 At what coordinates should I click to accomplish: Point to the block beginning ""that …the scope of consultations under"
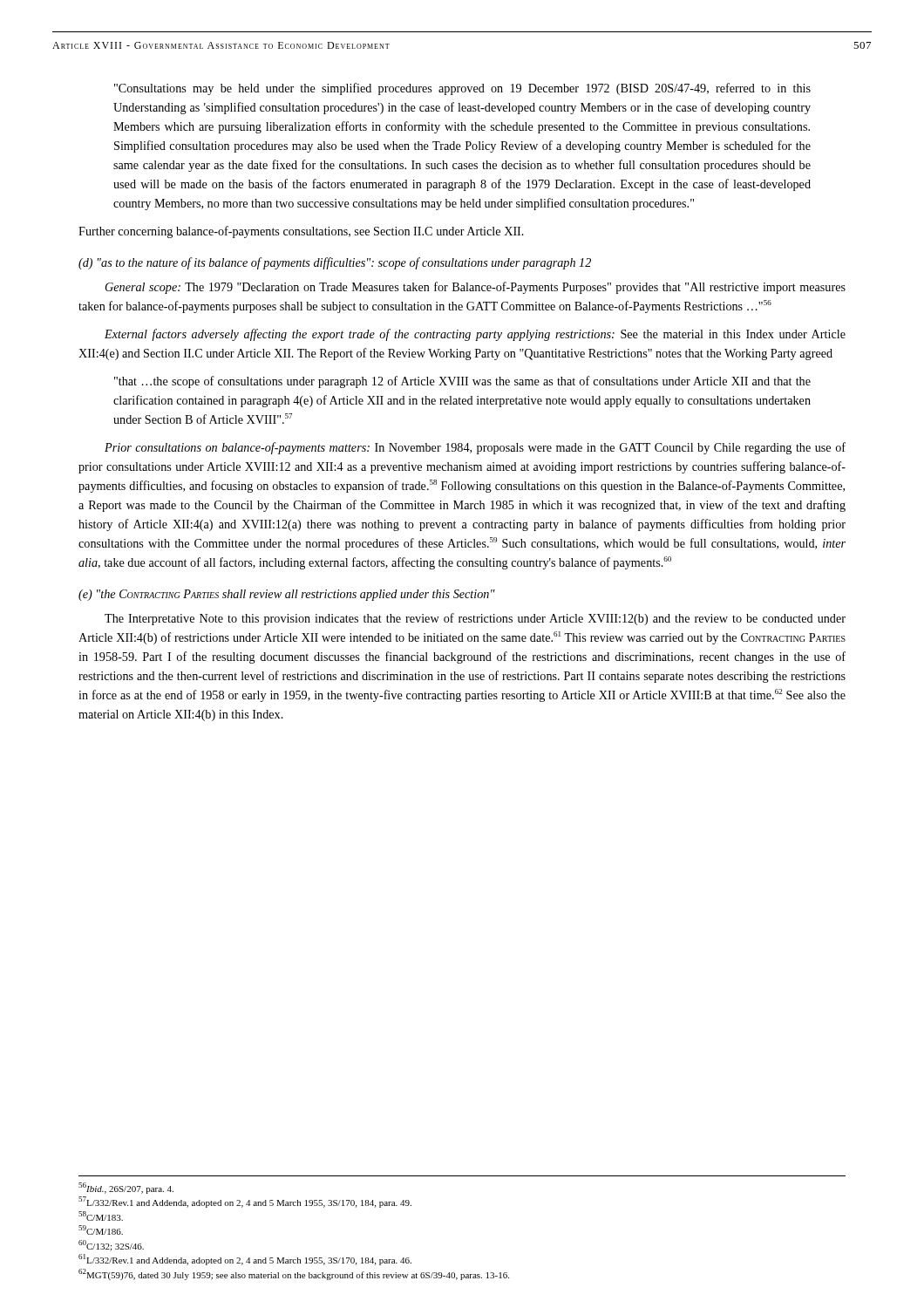pyautogui.click(x=462, y=400)
